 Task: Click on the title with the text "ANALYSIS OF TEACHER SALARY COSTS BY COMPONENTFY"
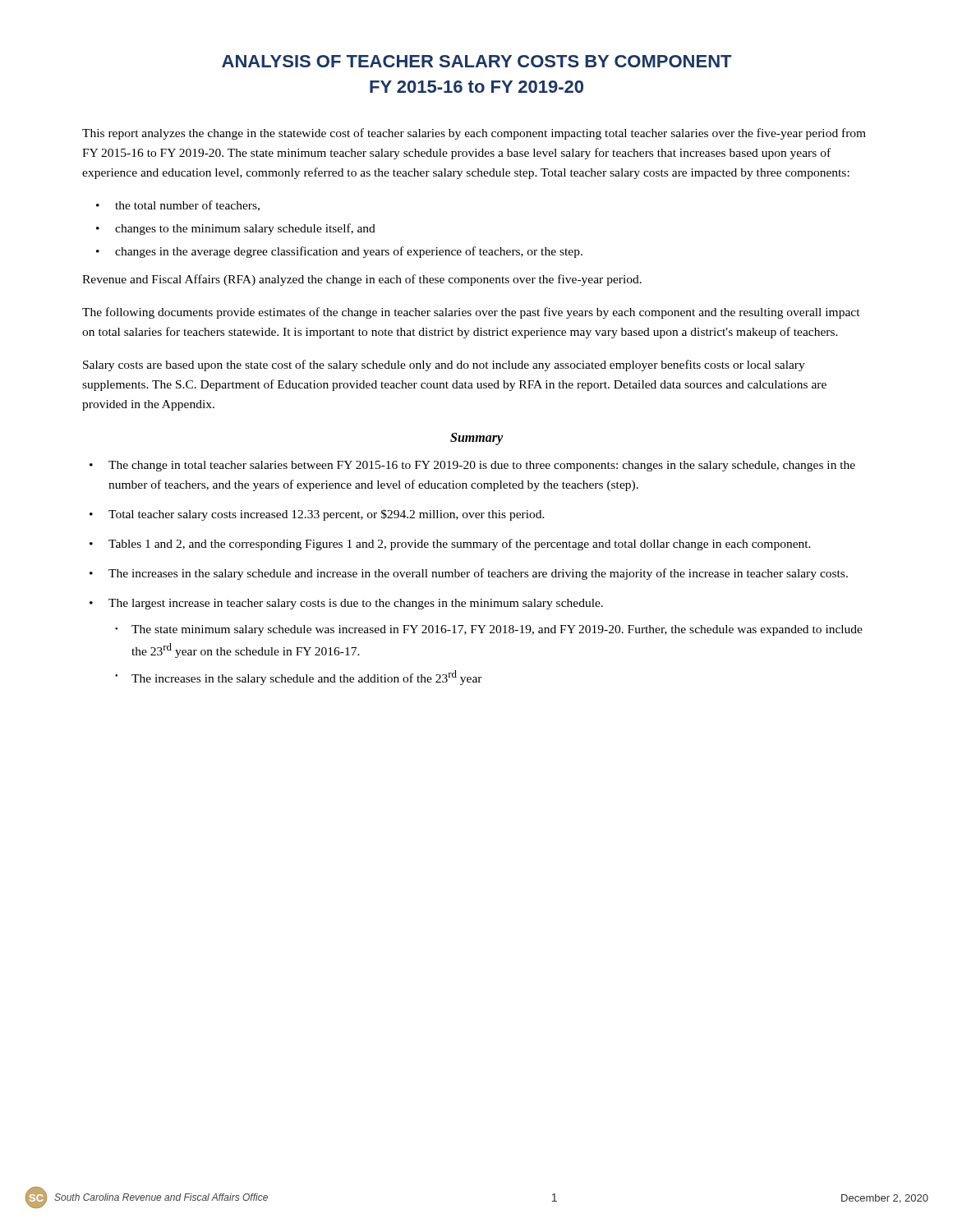[476, 75]
